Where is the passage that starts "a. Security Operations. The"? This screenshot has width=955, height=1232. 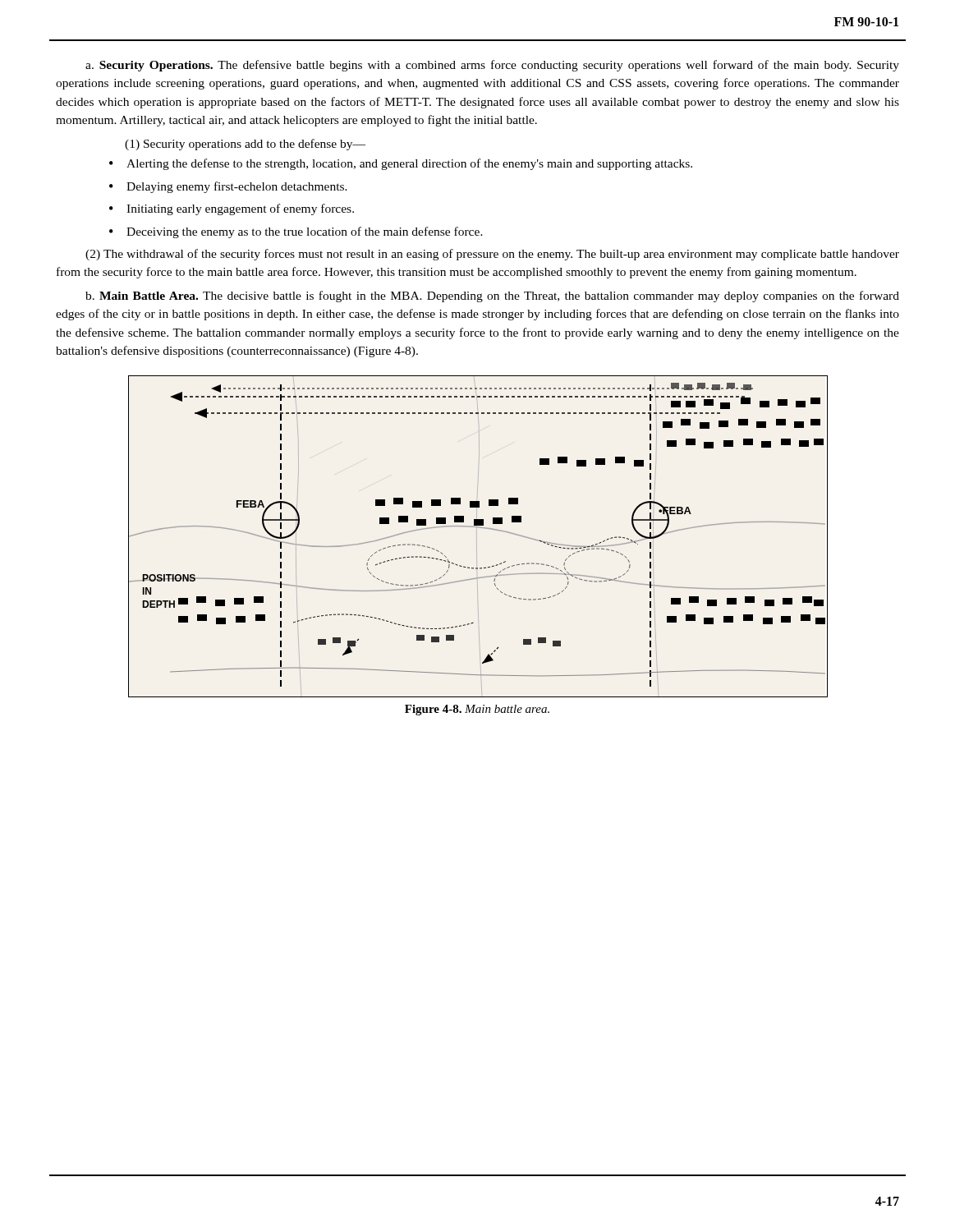point(478,93)
